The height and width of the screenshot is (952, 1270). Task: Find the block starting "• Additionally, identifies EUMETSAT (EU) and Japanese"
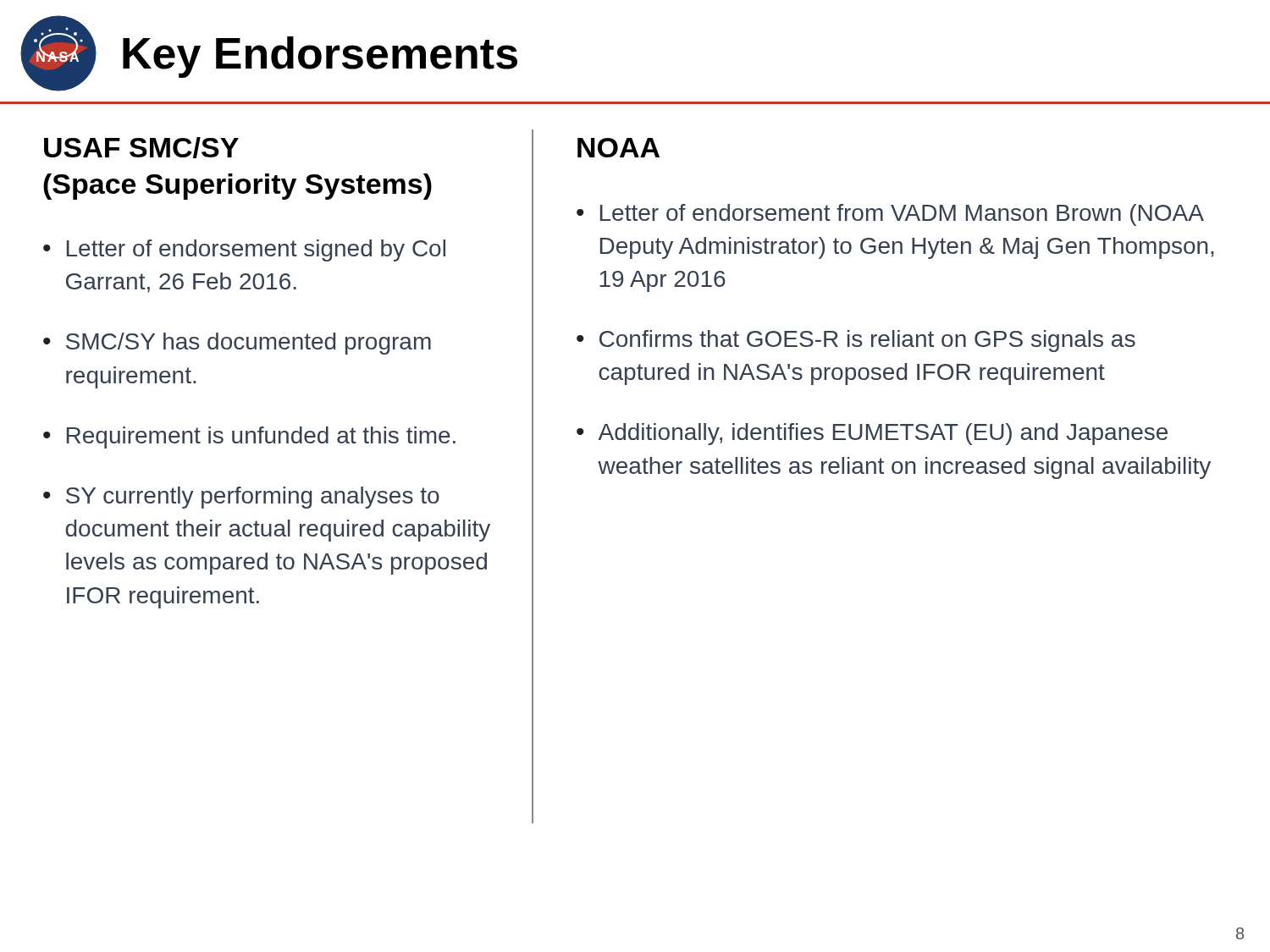(902, 449)
